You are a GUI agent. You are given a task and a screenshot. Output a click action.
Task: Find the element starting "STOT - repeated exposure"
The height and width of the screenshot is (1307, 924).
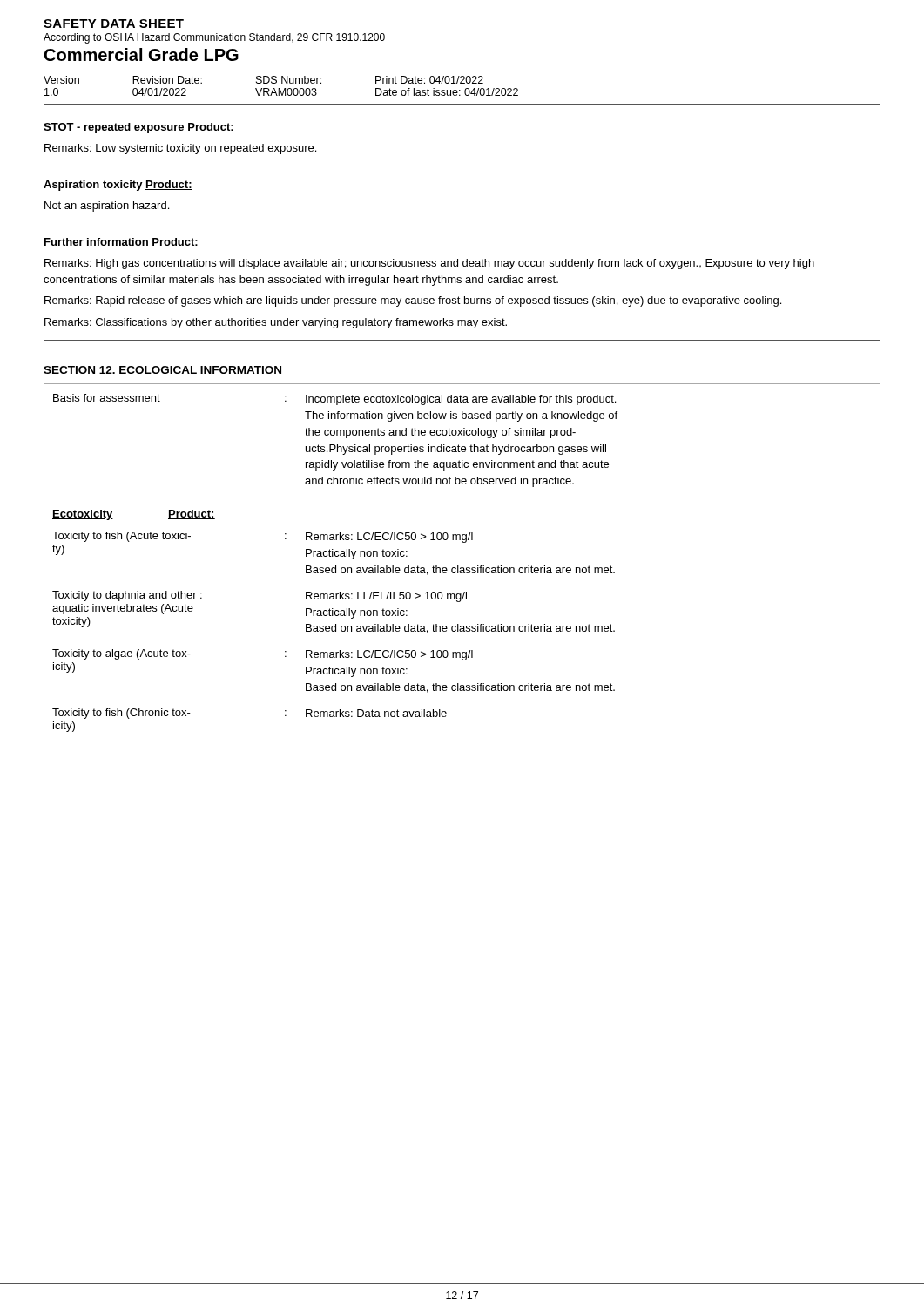(114, 127)
